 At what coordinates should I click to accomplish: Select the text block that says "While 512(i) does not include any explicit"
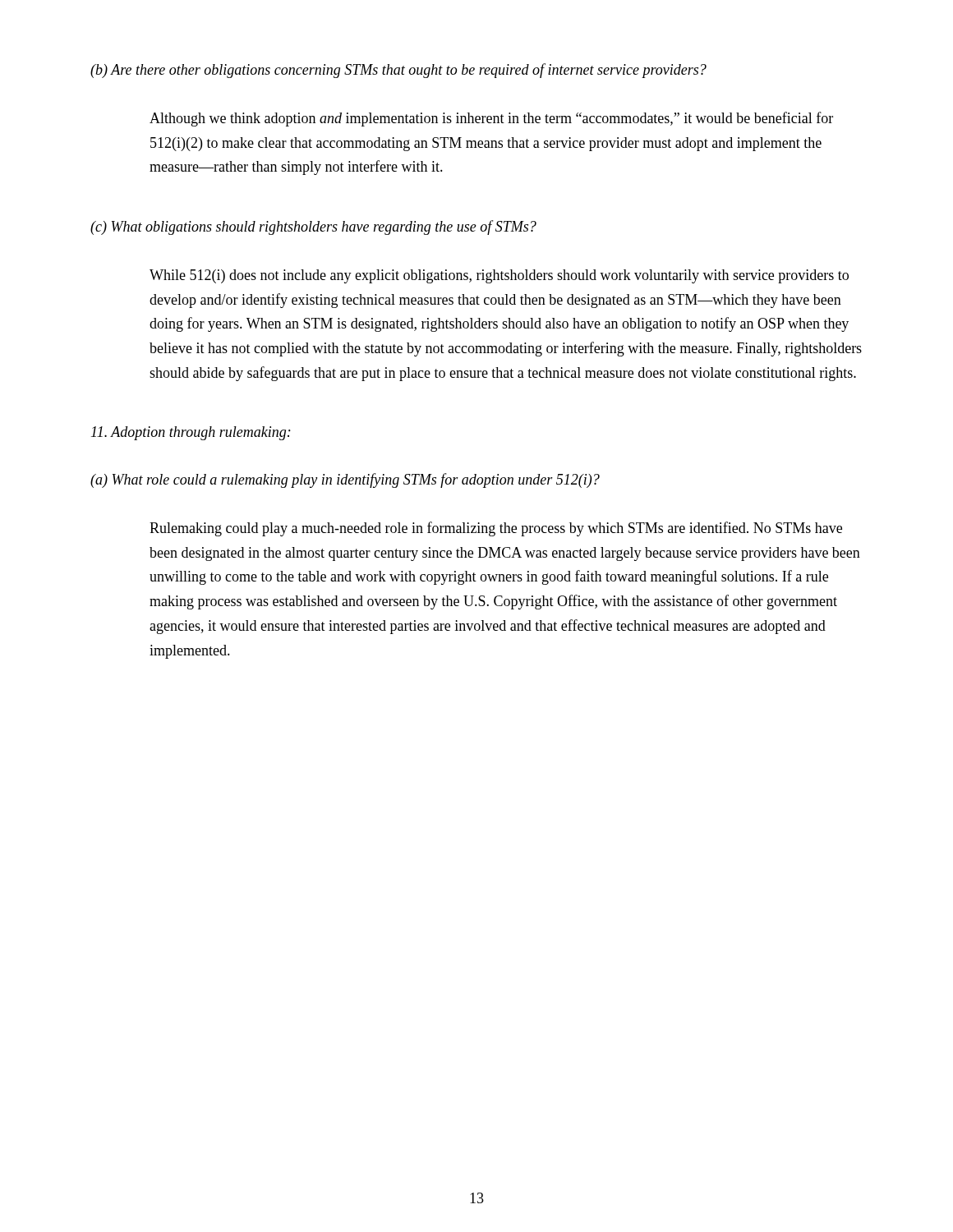[506, 324]
